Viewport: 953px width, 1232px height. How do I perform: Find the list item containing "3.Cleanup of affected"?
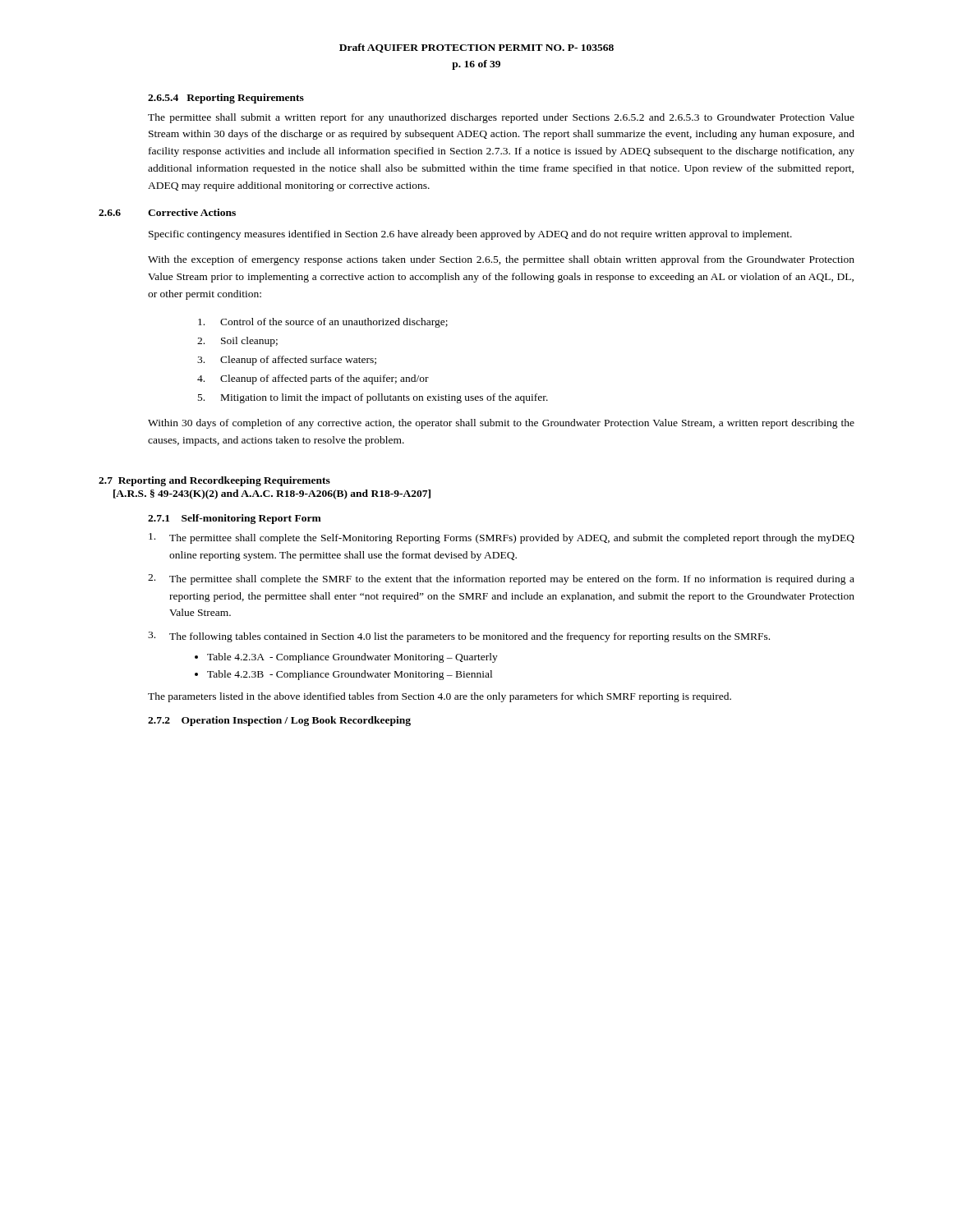click(287, 361)
